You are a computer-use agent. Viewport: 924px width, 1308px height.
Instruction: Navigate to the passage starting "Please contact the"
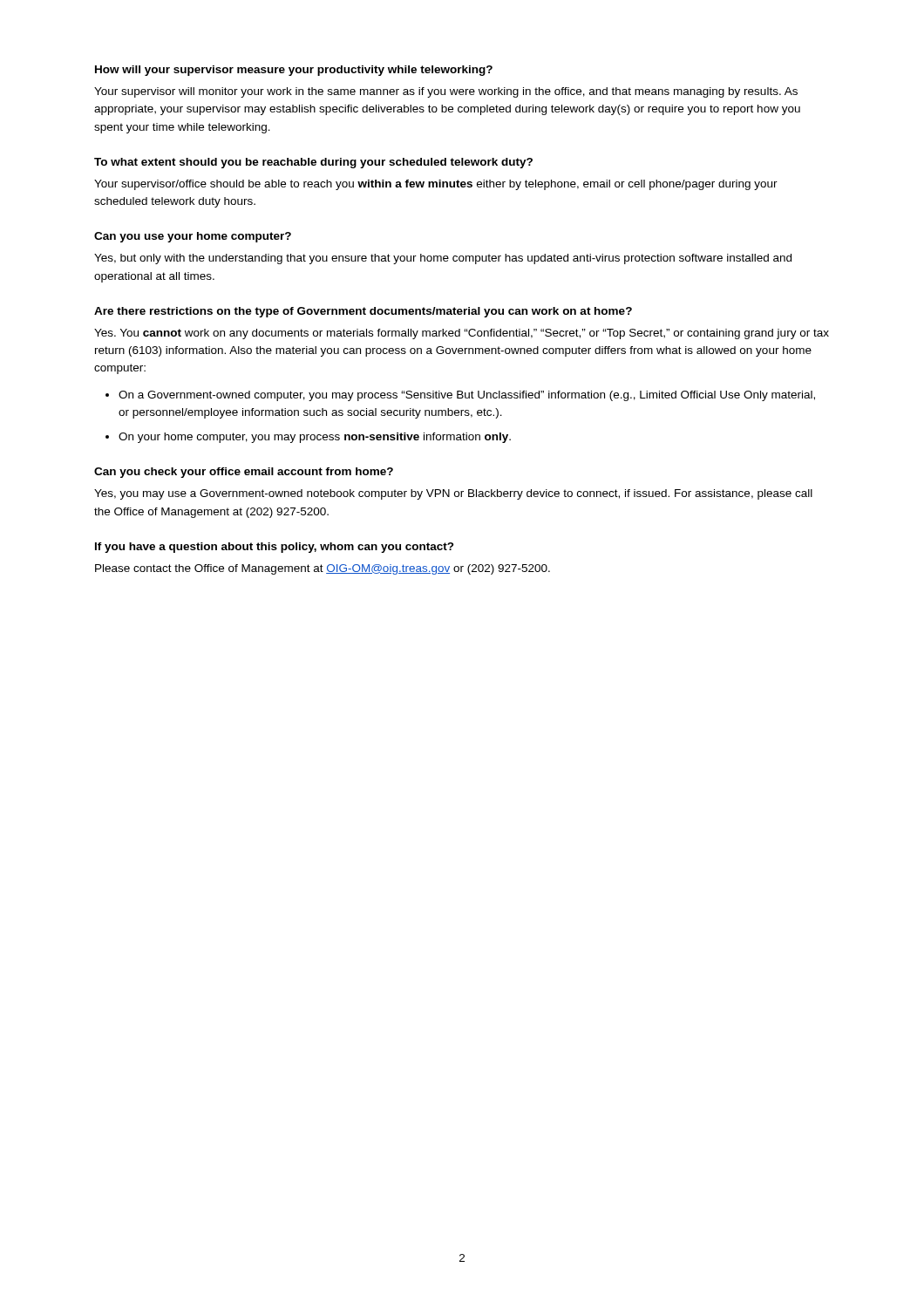click(322, 568)
